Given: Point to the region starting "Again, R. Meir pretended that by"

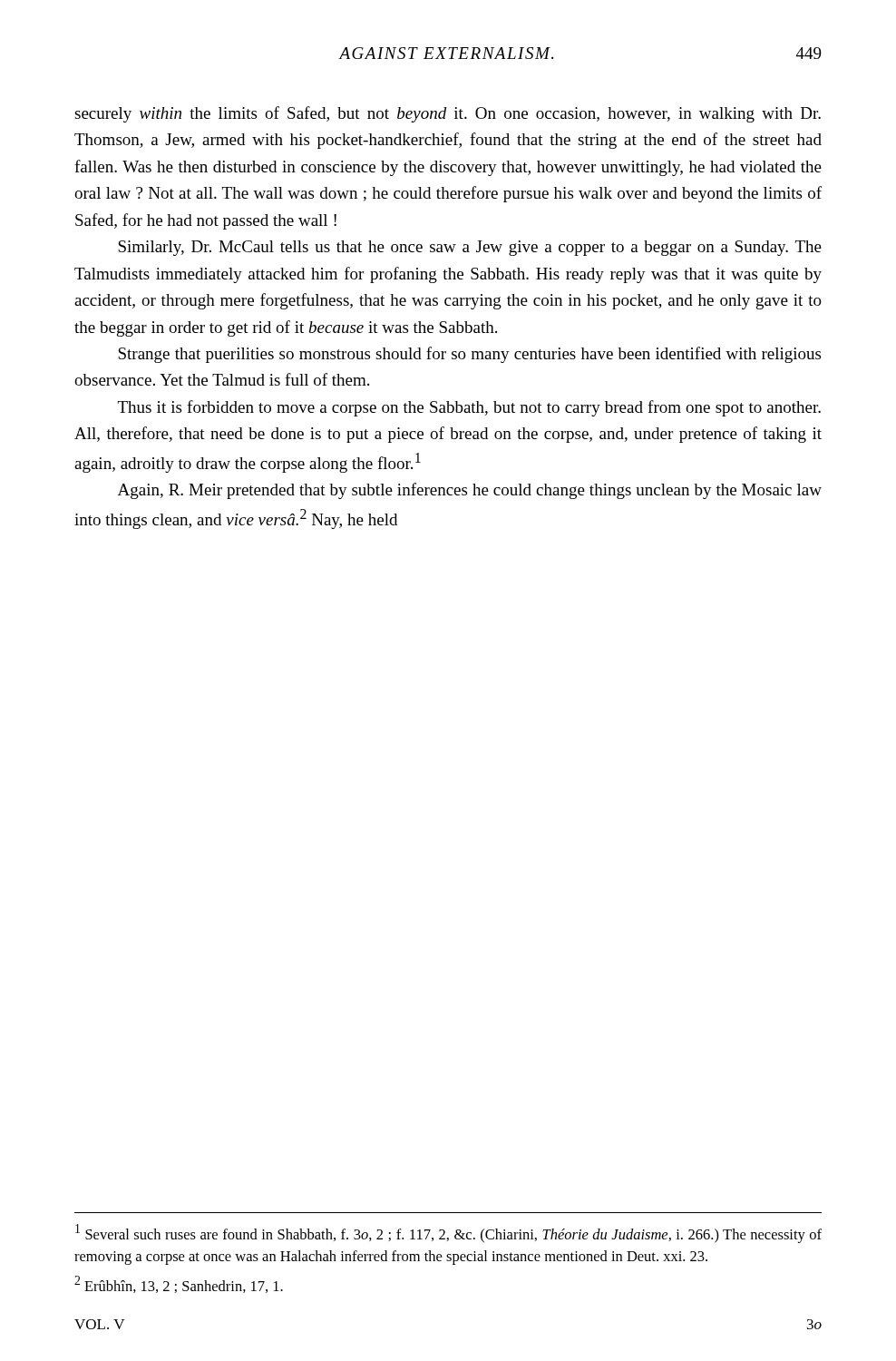Looking at the screenshot, I should (448, 505).
